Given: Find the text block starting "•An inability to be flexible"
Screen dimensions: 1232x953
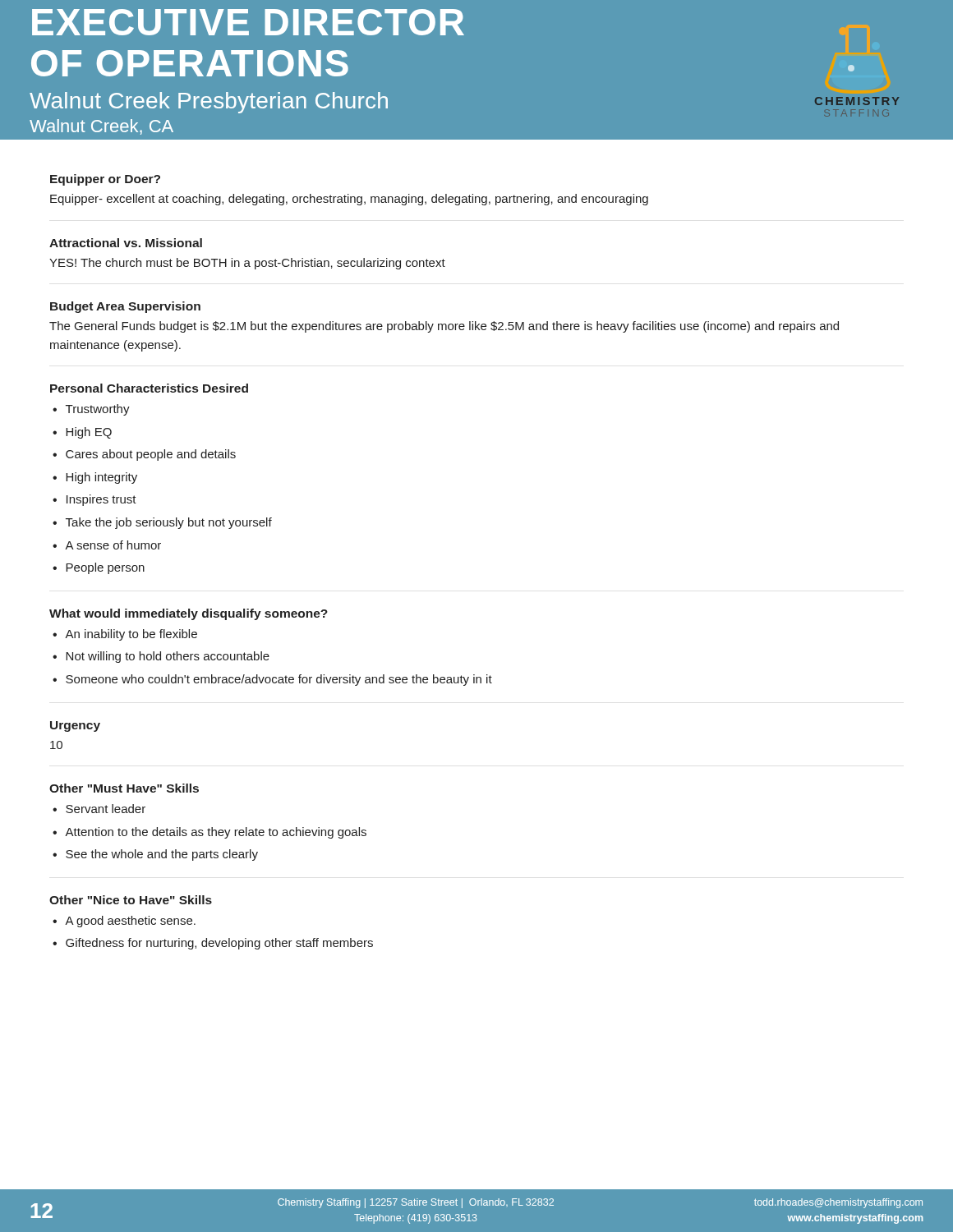Looking at the screenshot, I should coord(125,635).
